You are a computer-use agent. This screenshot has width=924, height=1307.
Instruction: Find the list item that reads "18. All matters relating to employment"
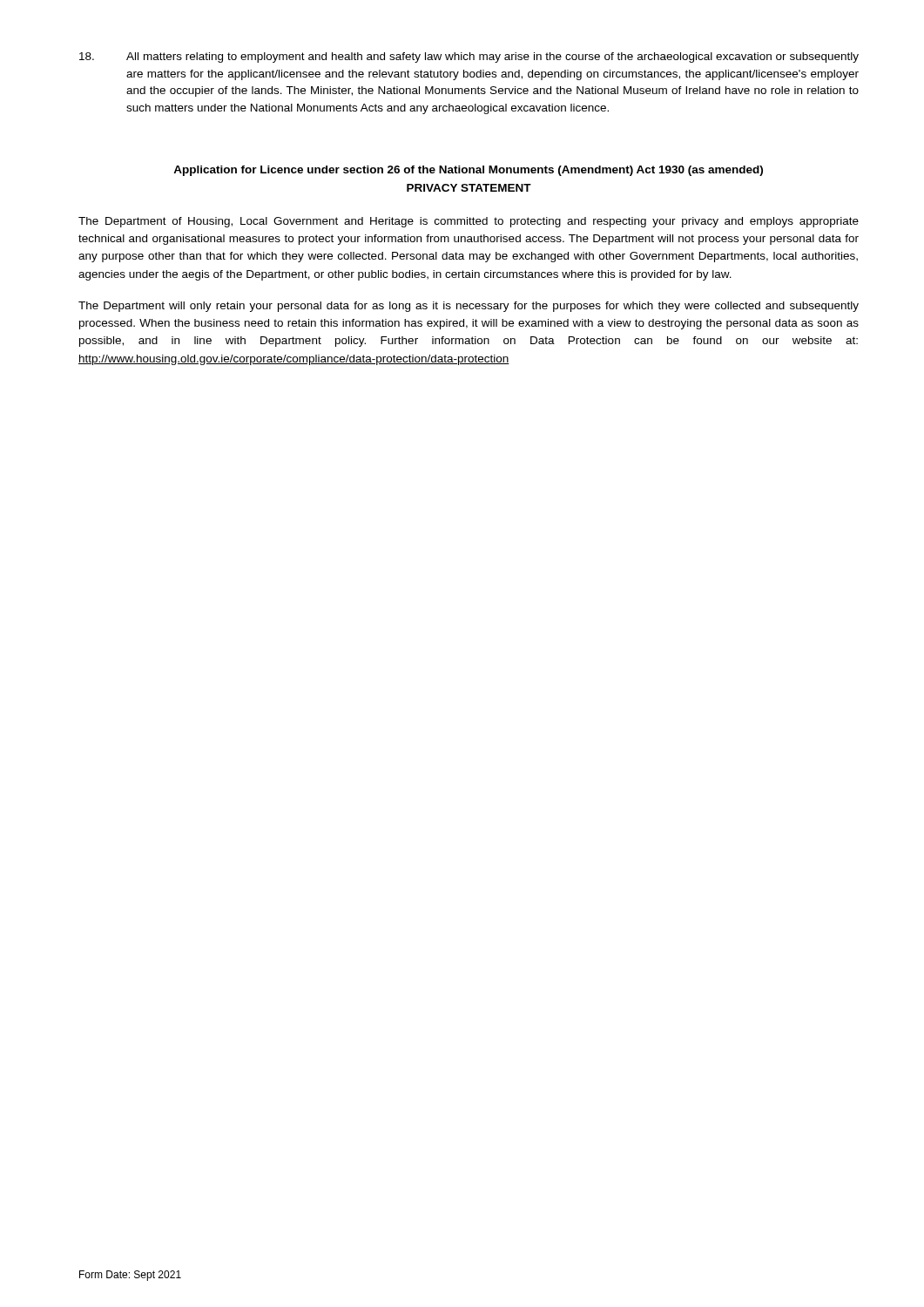click(x=469, y=82)
